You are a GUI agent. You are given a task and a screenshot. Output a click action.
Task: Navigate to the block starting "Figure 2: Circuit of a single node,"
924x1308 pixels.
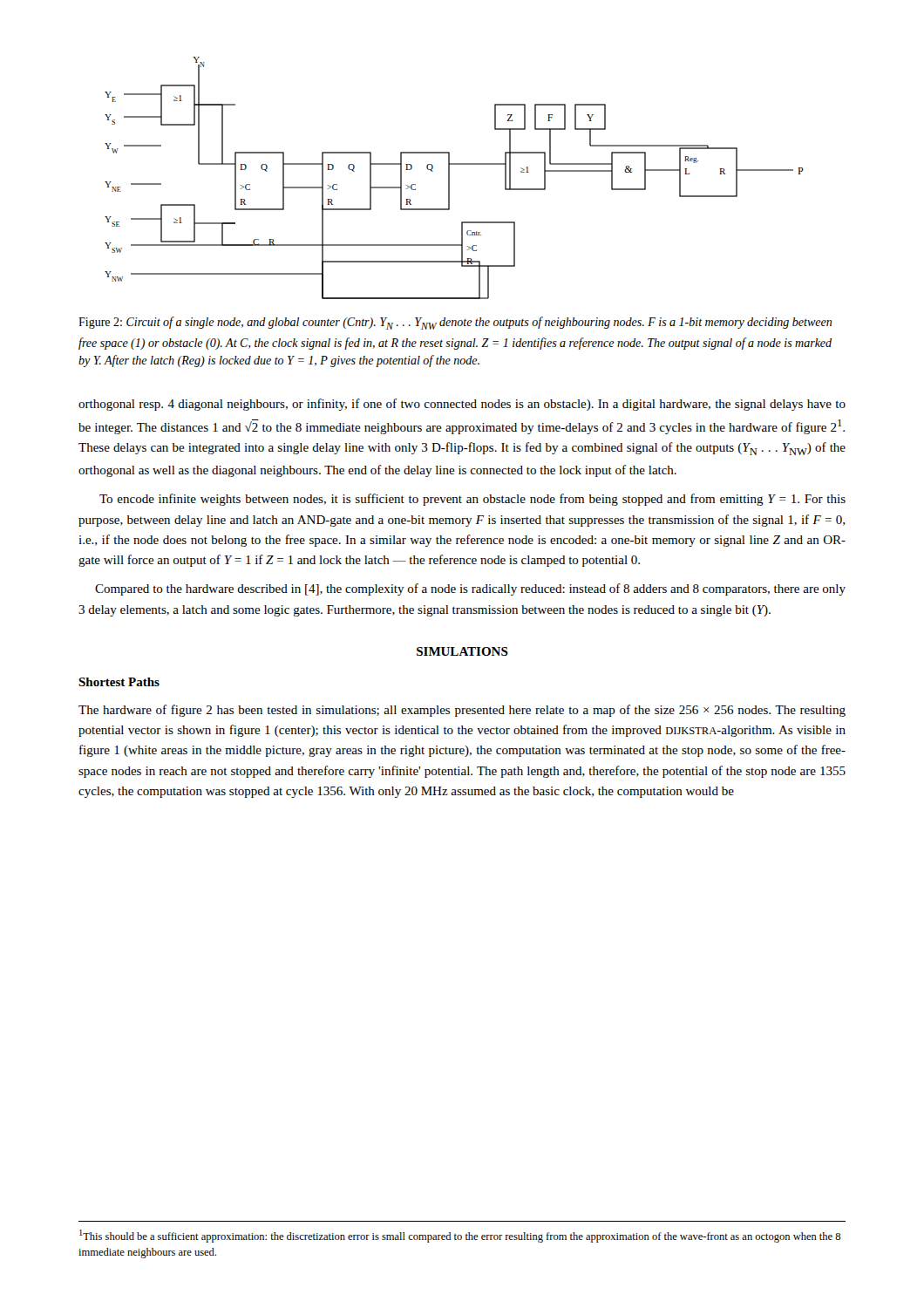pyautogui.click(x=455, y=341)
